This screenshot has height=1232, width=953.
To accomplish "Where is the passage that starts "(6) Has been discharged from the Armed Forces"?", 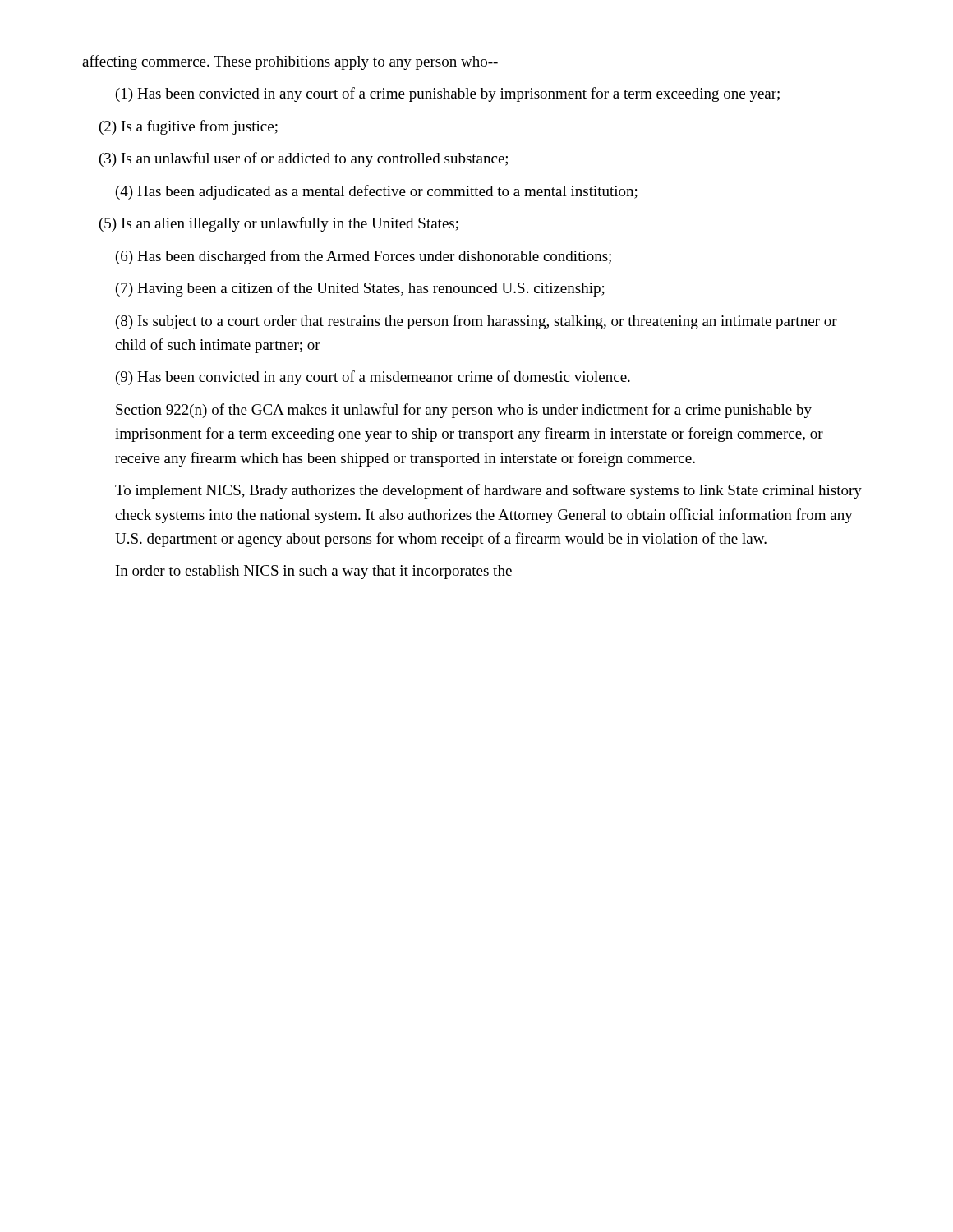I will point(493,256).
